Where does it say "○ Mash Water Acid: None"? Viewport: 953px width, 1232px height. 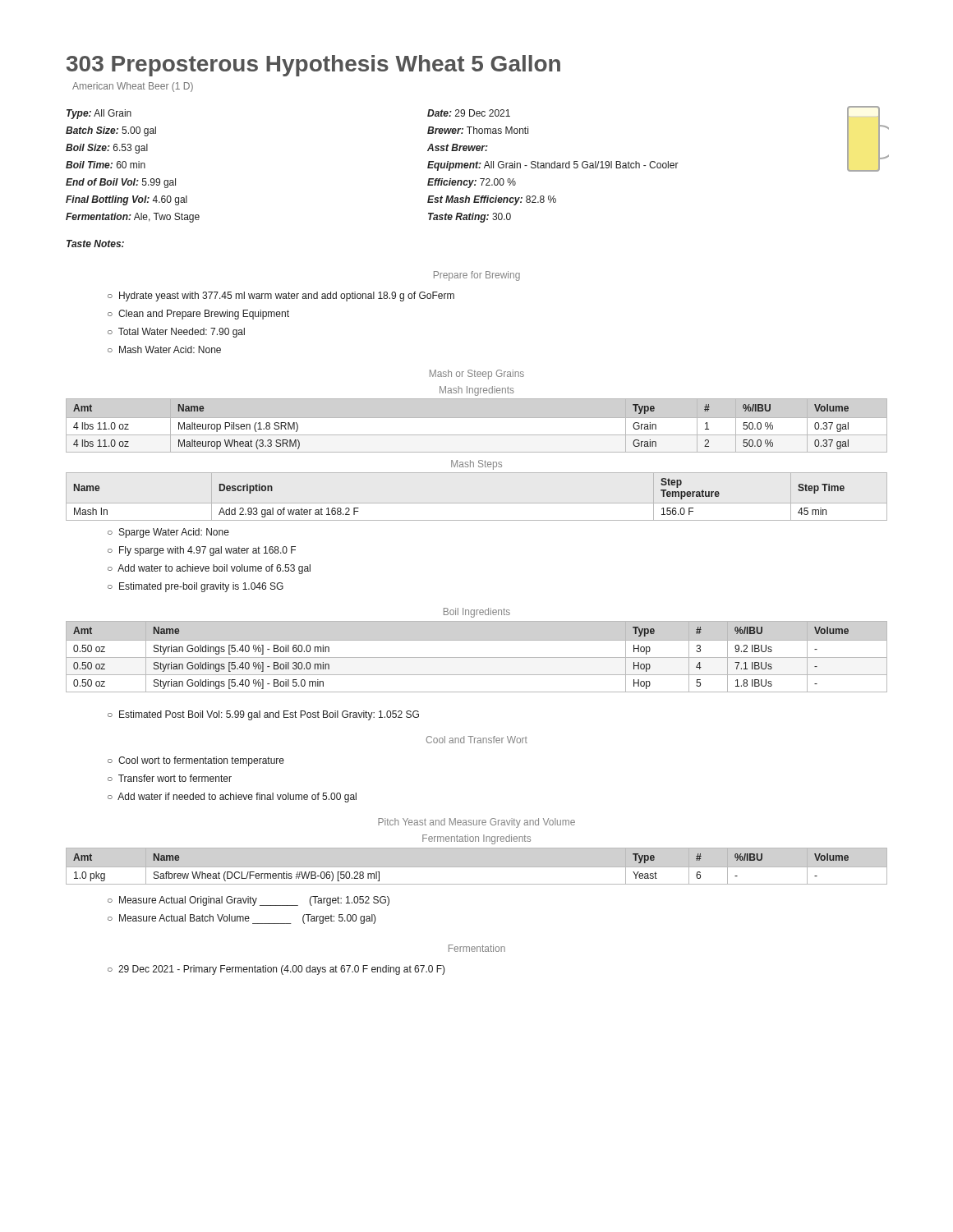coord(164,350)
